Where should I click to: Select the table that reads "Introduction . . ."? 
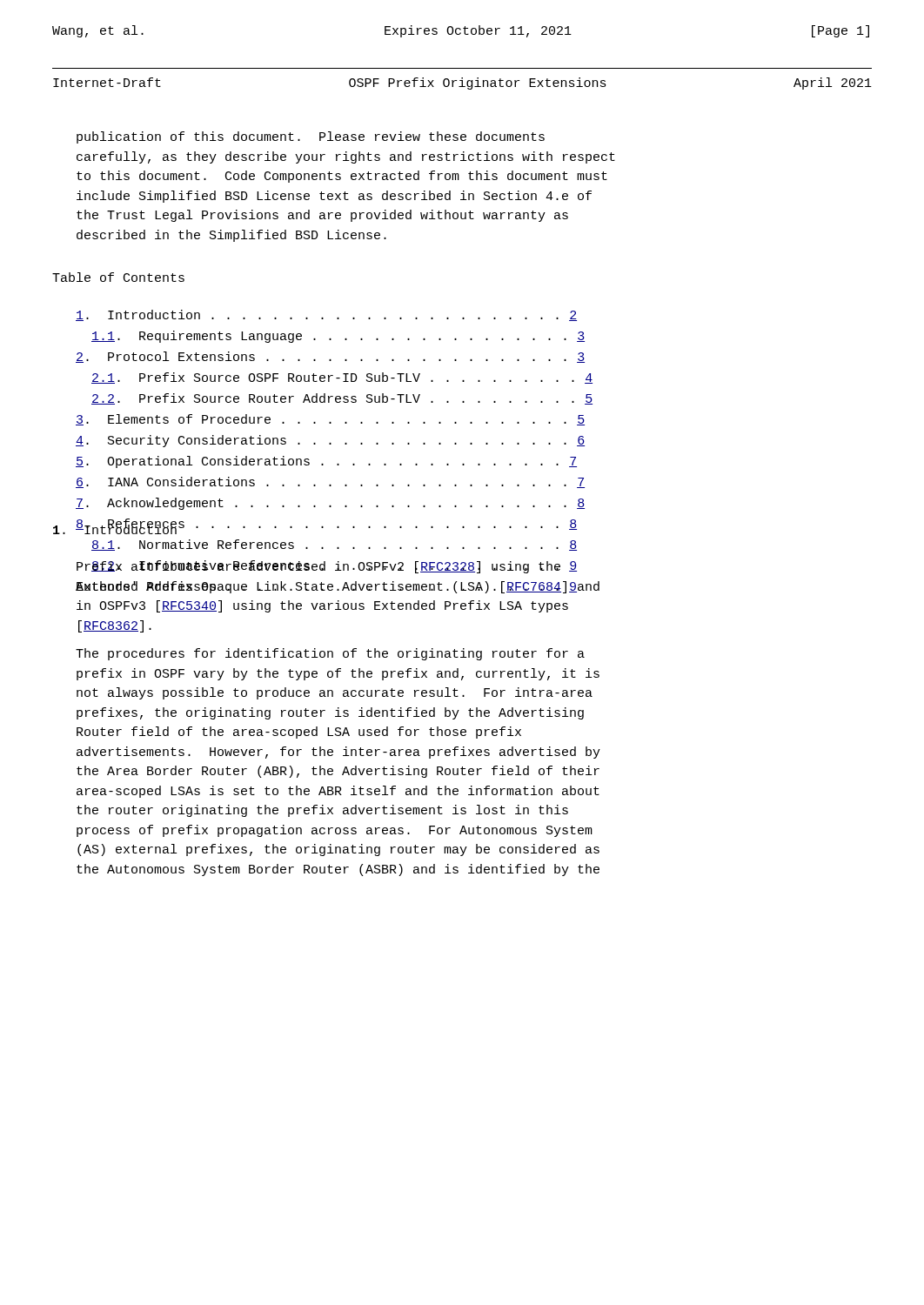pyautogui.click(x=462, y=452)
